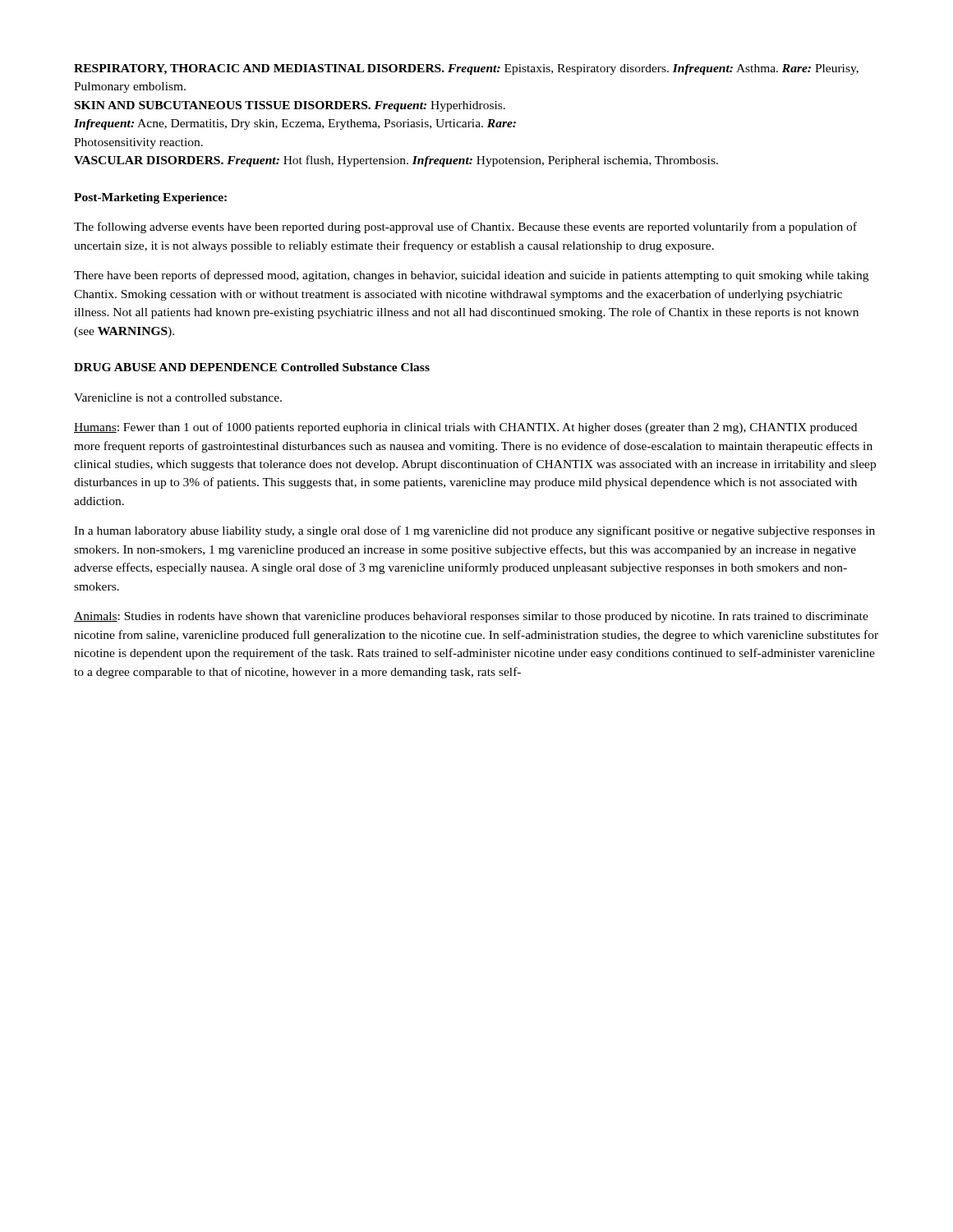953x1232 pixels.
Task: Select the section header that says "Post-Marketing Experience:"
Action: click(151, 197)
